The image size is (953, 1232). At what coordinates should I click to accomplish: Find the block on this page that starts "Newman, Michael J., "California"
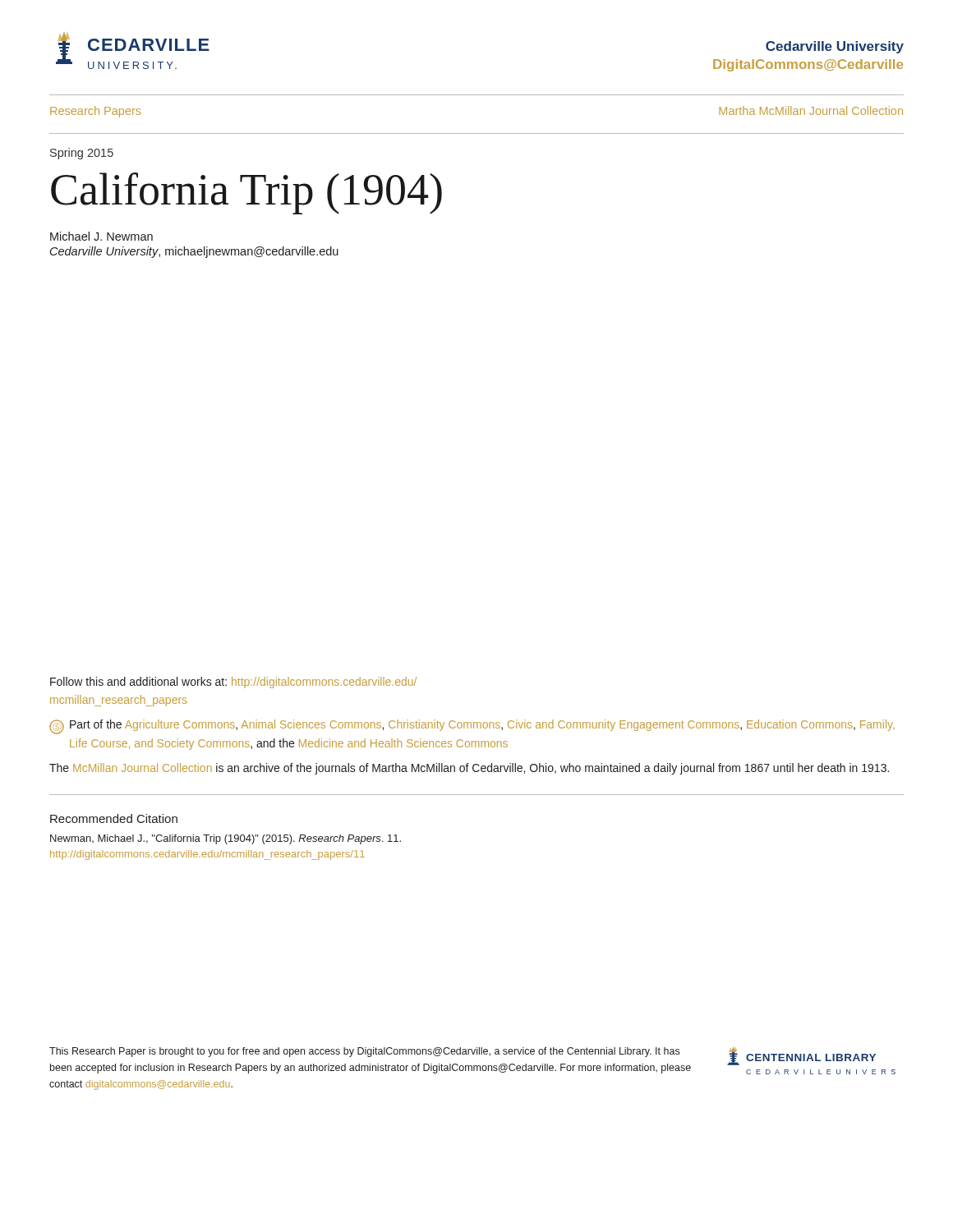click(226, 846)
